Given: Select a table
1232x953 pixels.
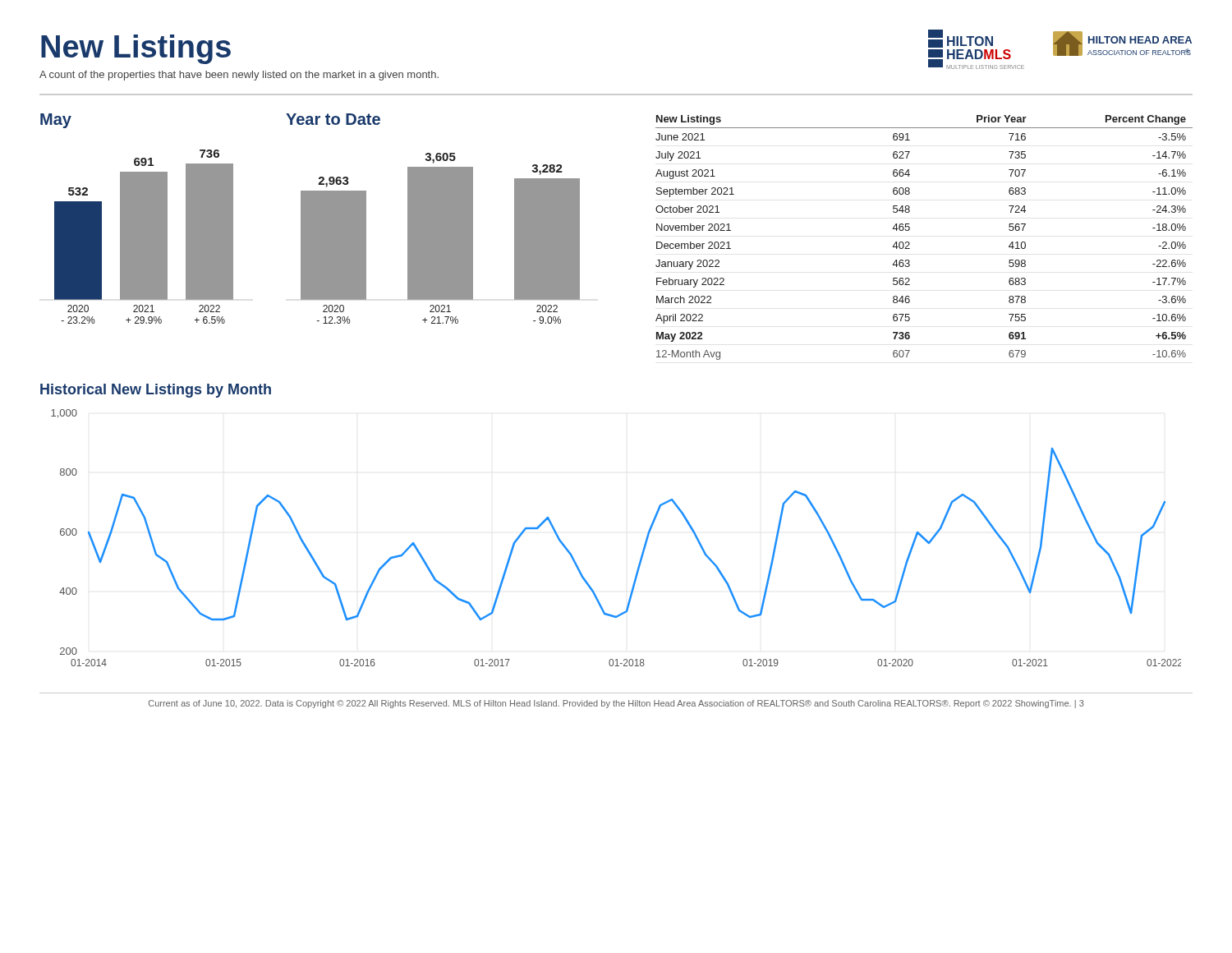Looking at the screenshot, I should (912, 237).
